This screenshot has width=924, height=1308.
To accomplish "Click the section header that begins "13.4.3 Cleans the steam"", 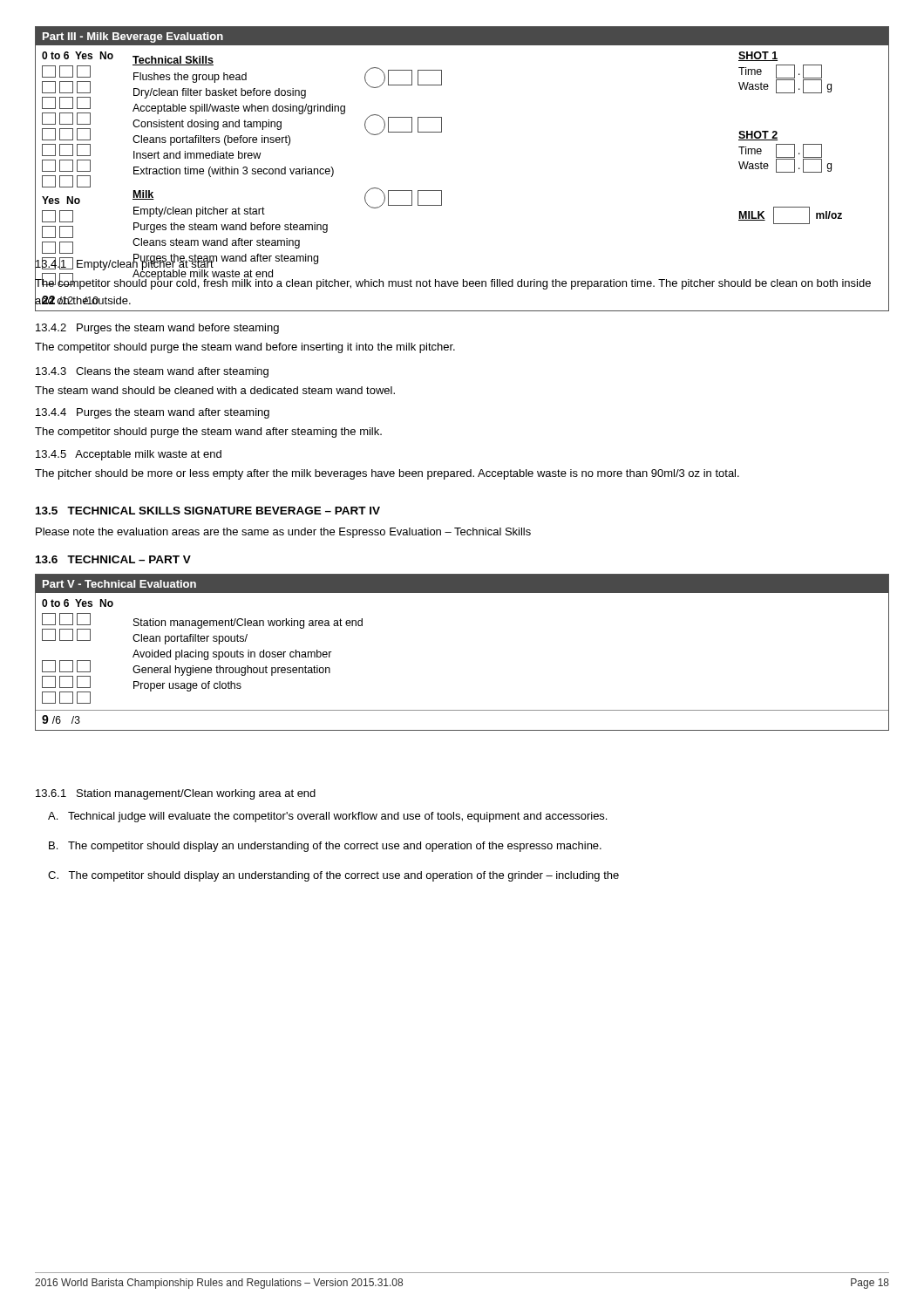I will pyautogui.click(x=152, y=371).
